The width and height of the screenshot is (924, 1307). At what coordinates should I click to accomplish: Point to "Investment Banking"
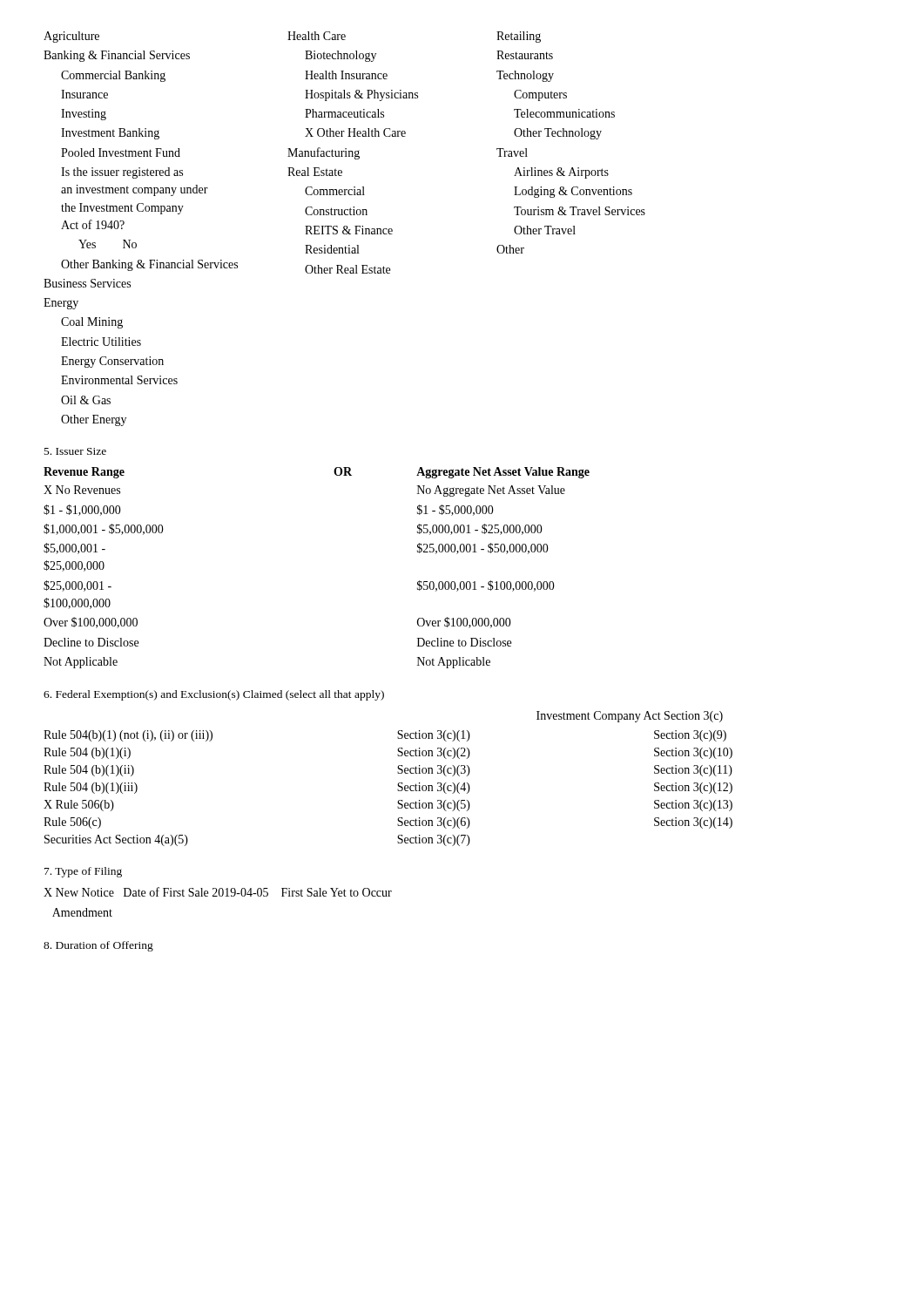click(x=110, y=133)
